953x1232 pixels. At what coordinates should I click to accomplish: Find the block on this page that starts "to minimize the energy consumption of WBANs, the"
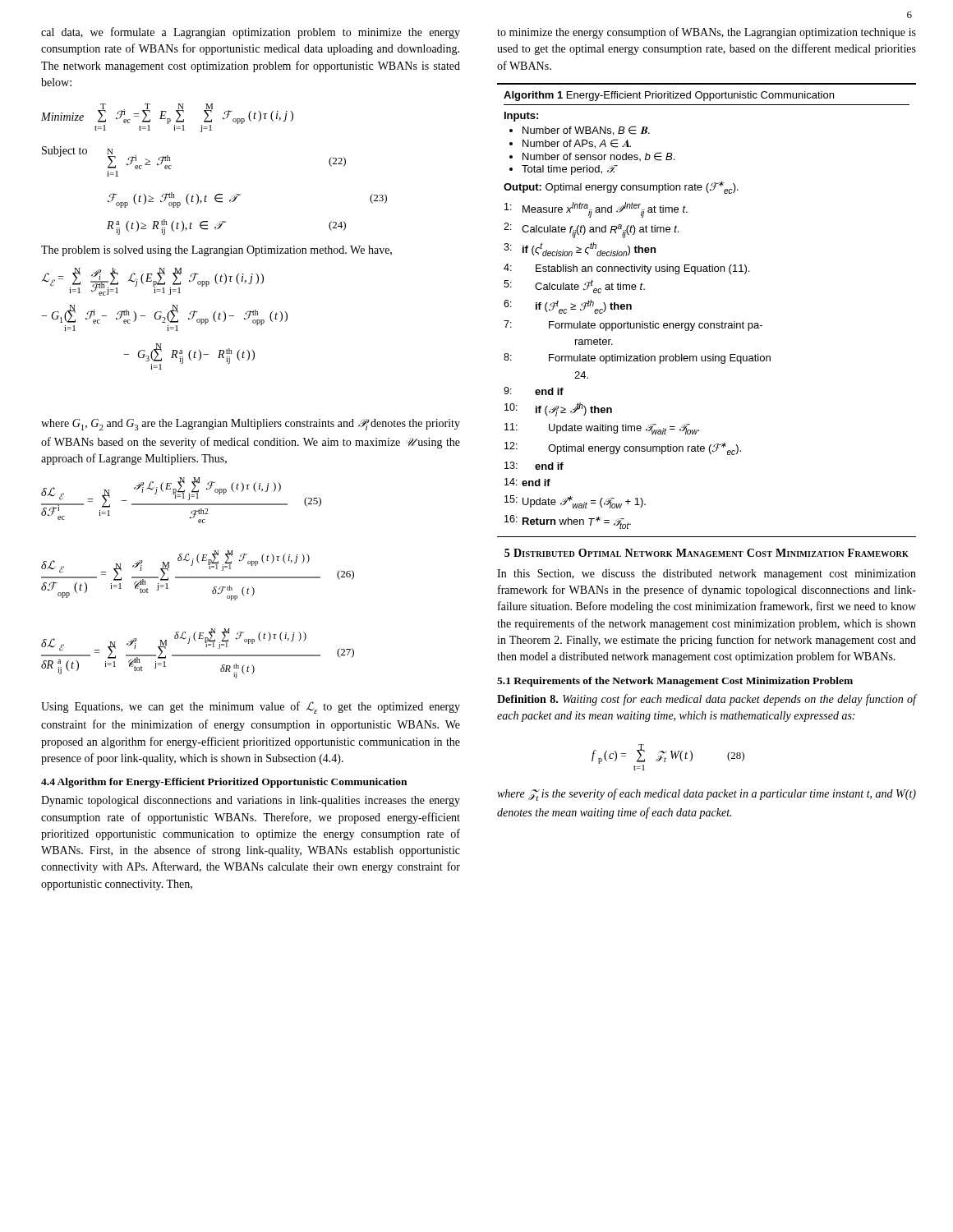[707, 50]
